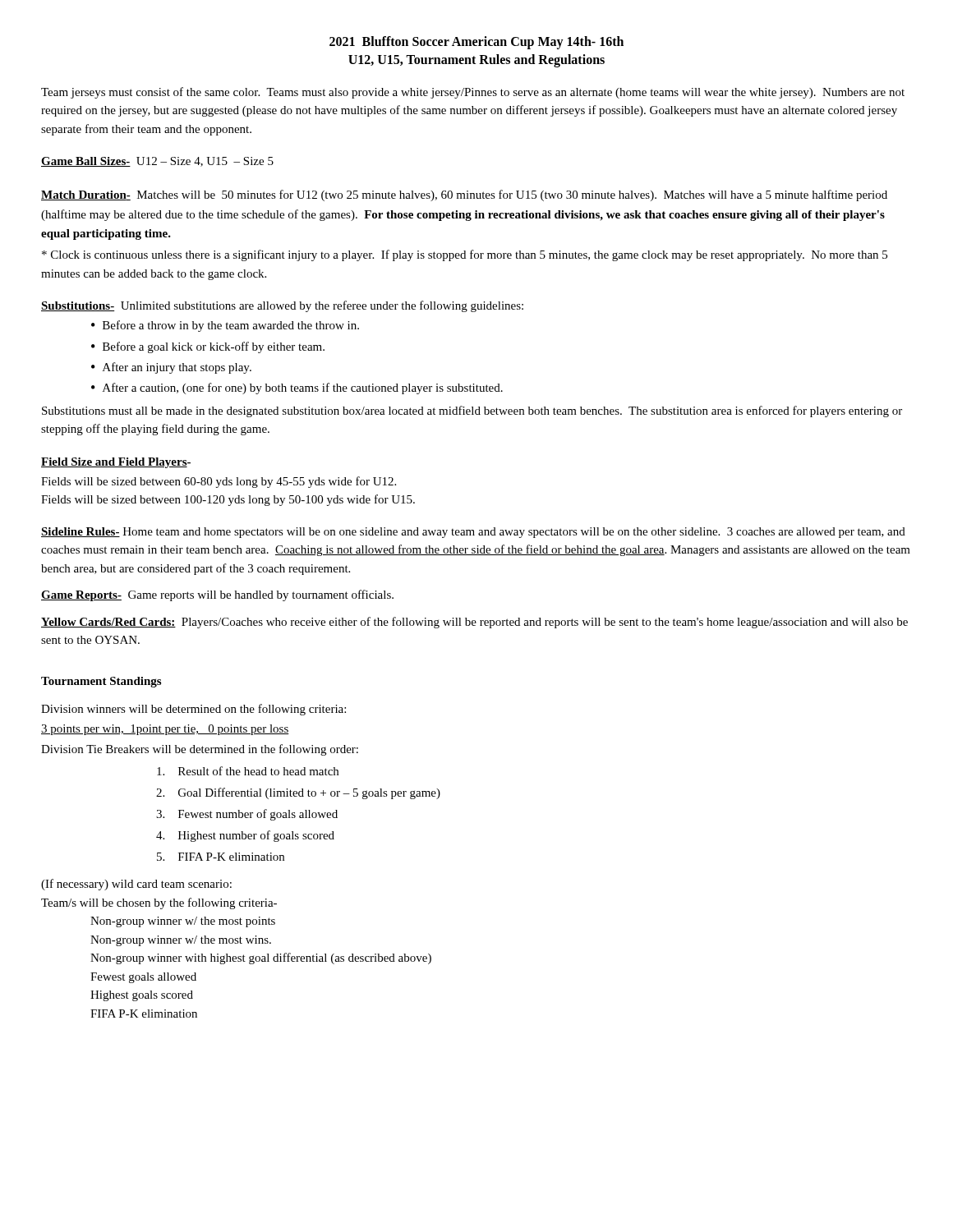The image size is (953, 1232).
Task: Find the text block starting "Yellow Cards/Red Cards: Players/Coaches who receive"
Action: pyautogui.click(x=475, y=631)
